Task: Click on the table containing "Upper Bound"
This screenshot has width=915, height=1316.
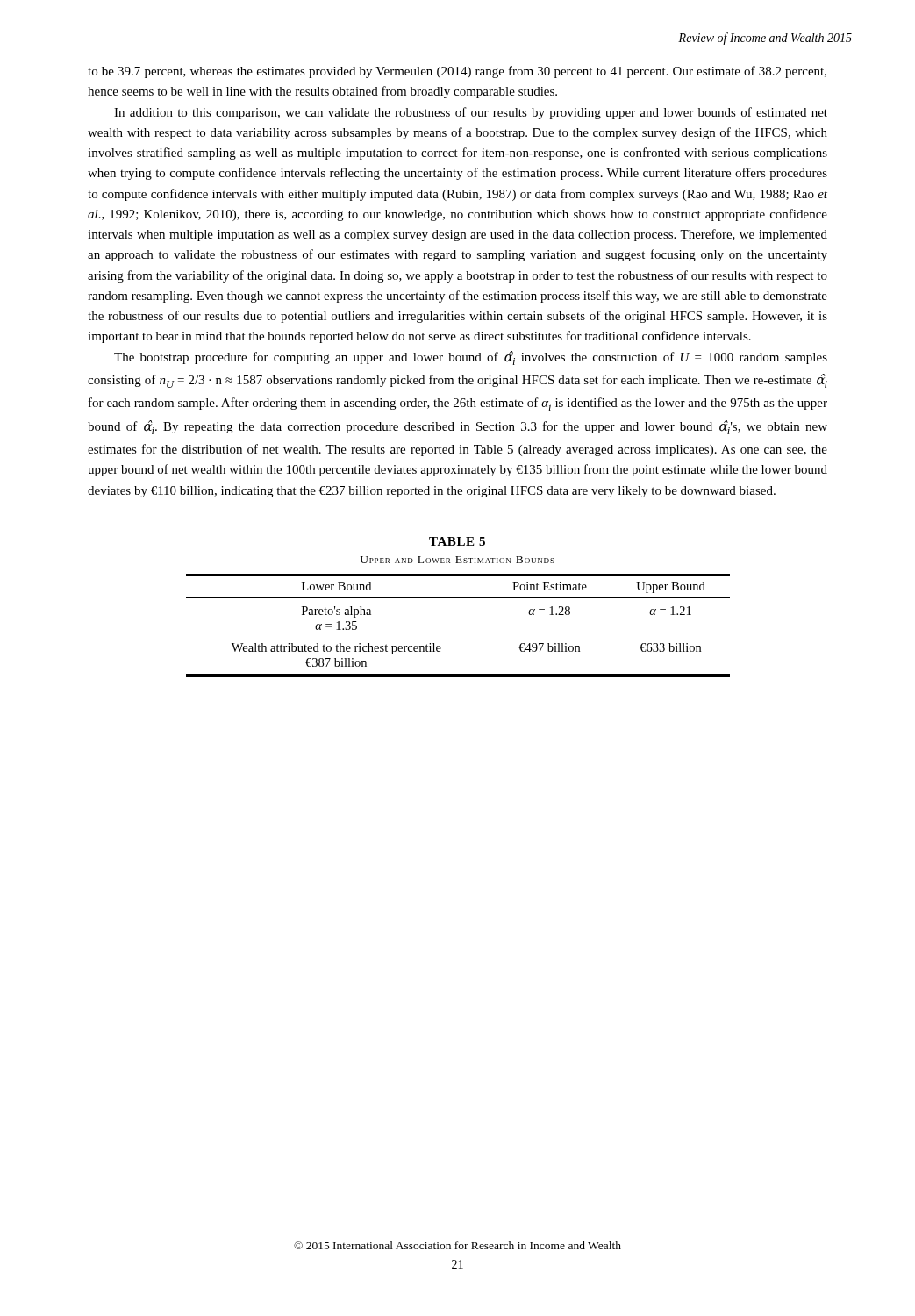Action: 458,625
